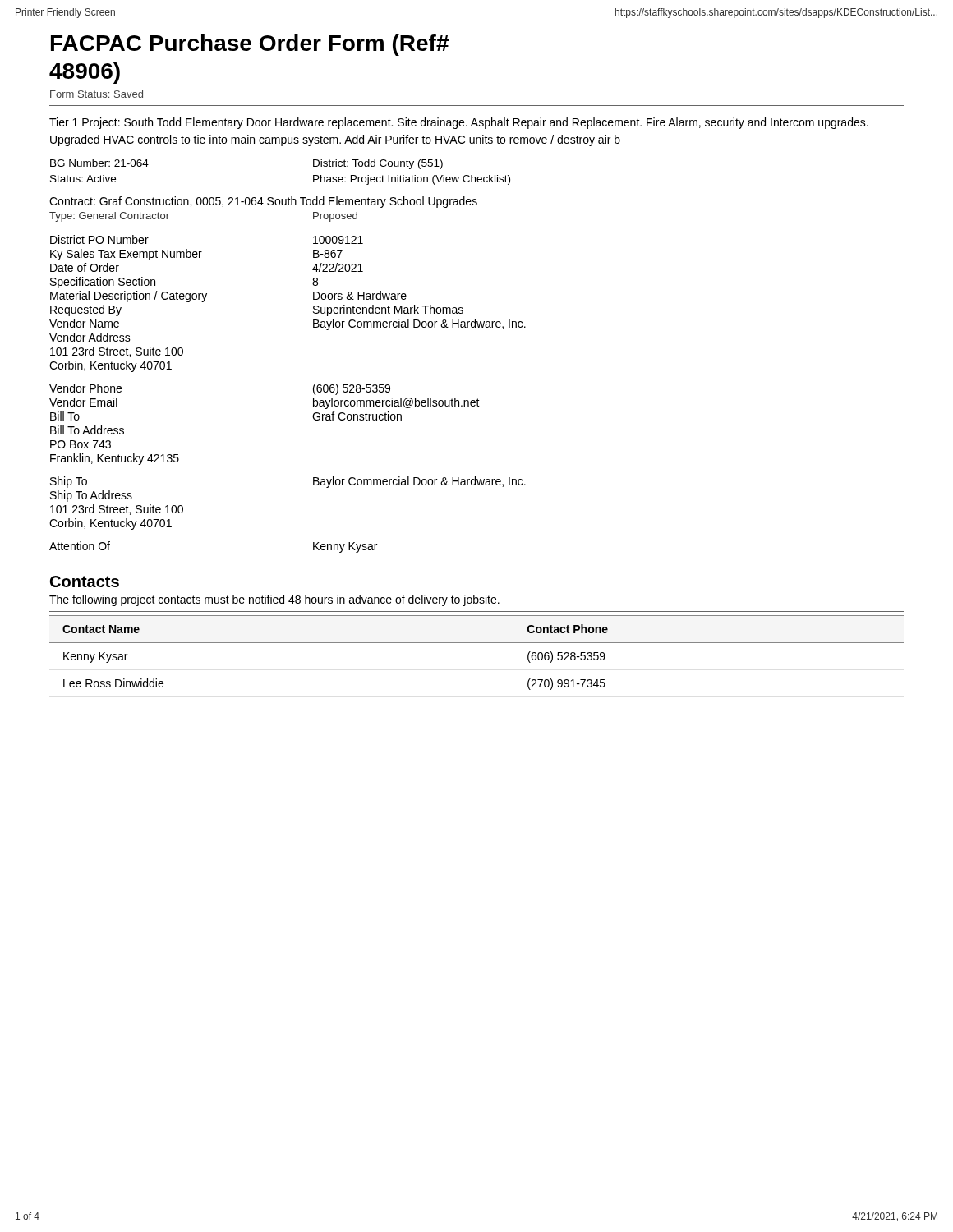Click on the text block starting "District PO Number 10009121 Ky Sales Tax Exempt"
Screen dimensions: 1232x953
click(x=96, y=239)
